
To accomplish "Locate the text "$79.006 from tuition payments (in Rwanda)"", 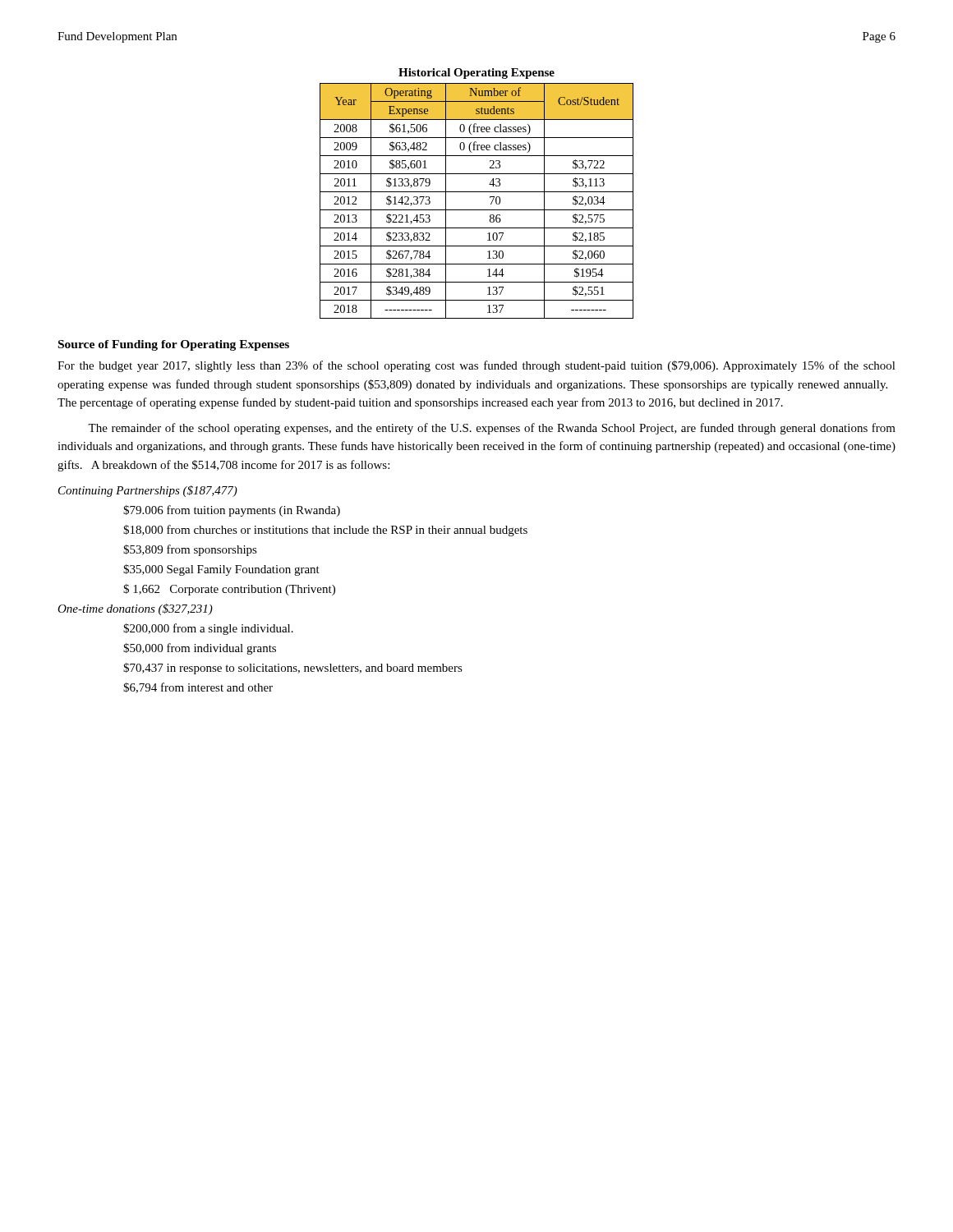I will pyautogui.click(x=232, y=510).
